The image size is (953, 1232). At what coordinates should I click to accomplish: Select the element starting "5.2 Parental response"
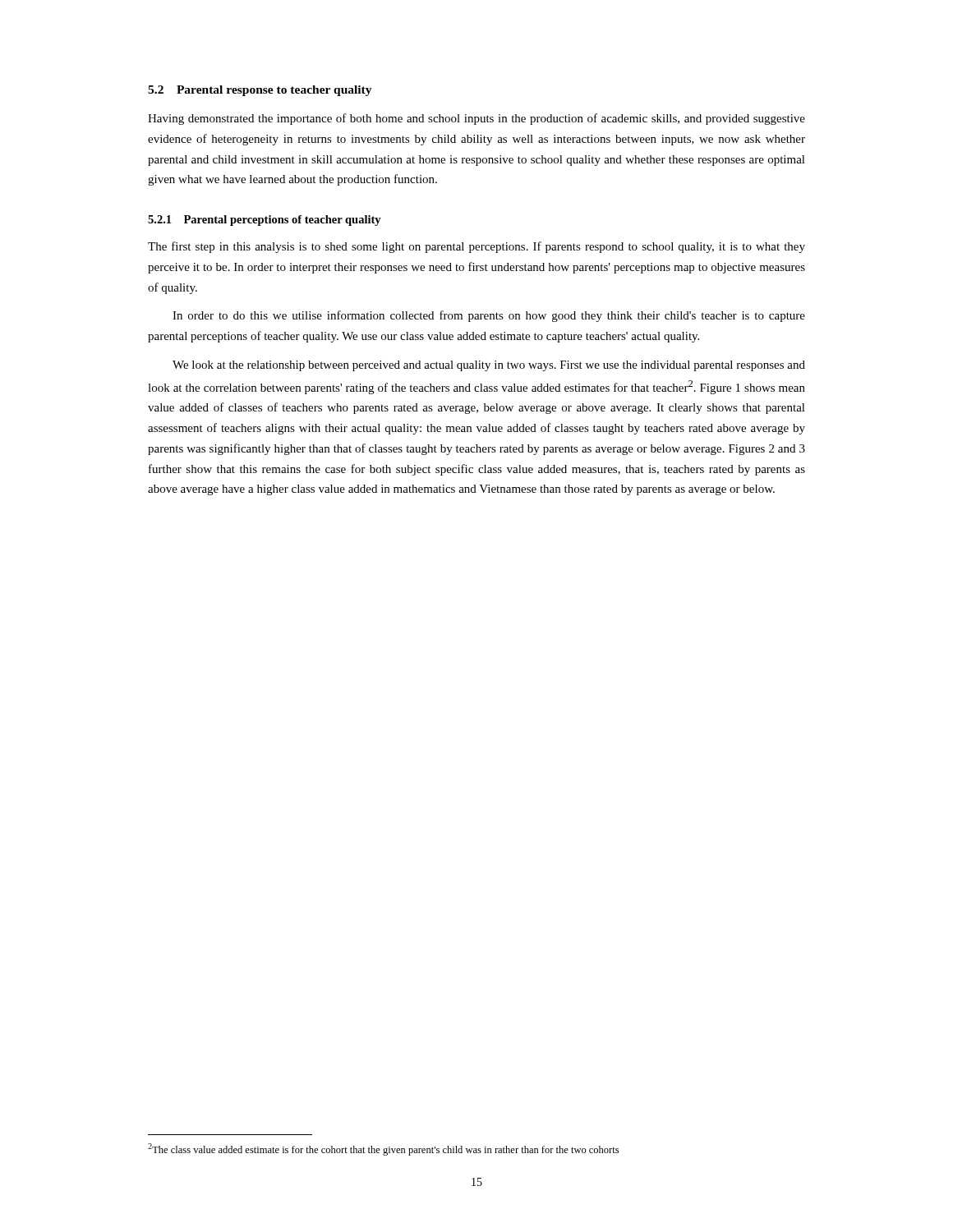click(x=260, y=89)
